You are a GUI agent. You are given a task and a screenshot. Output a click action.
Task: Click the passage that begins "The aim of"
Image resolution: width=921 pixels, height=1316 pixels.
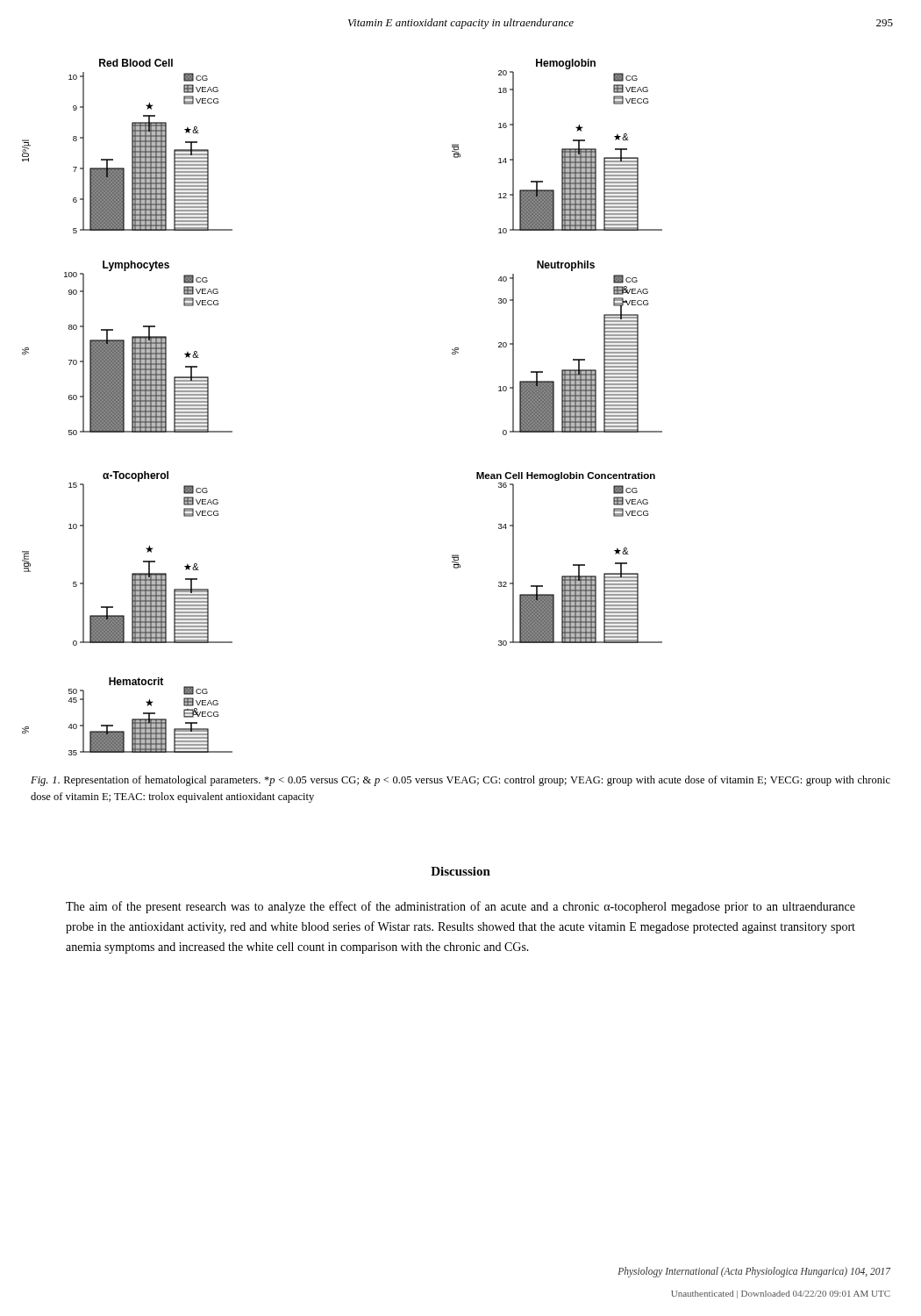tap(460, 927)
